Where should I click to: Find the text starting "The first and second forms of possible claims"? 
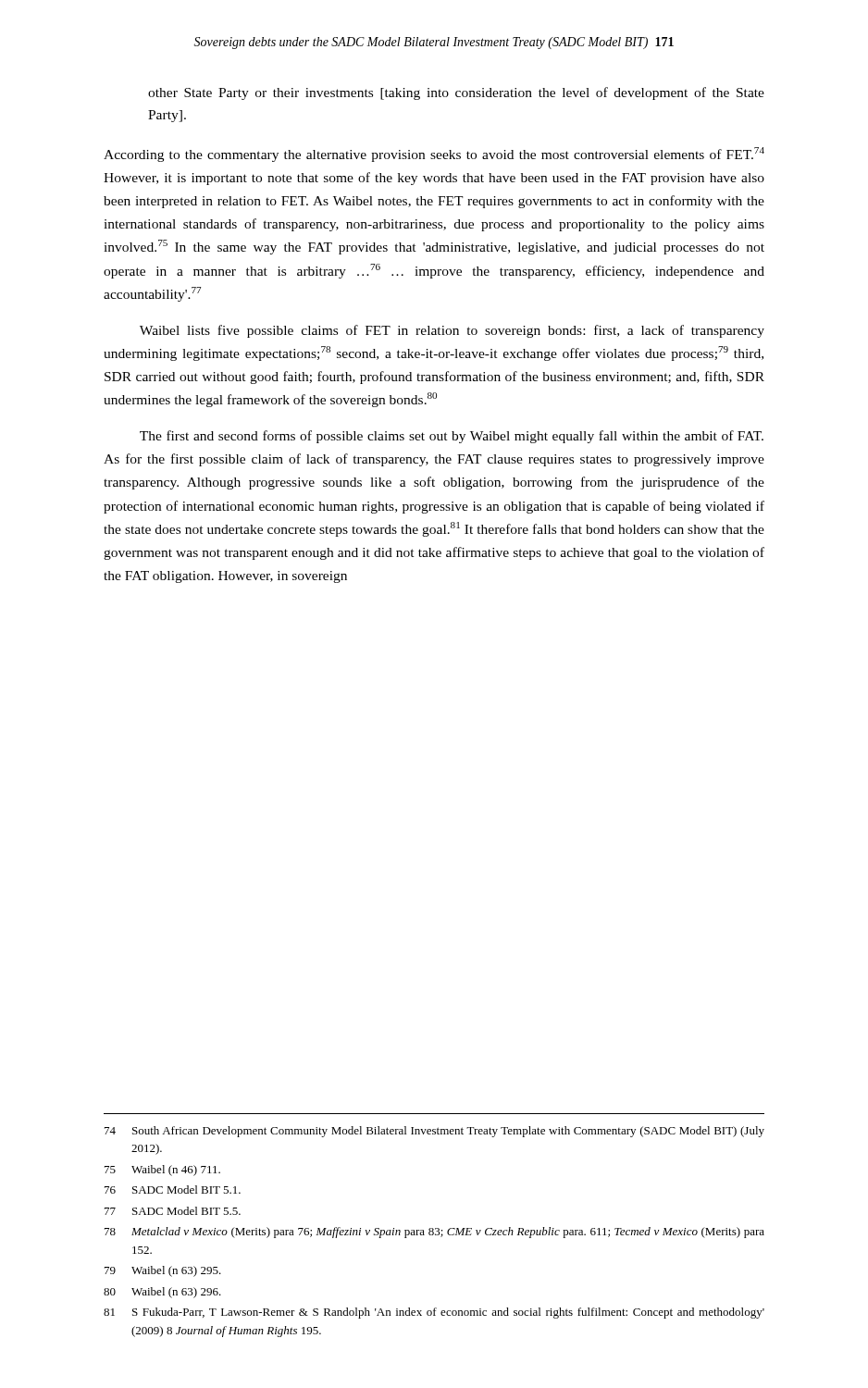434,505
